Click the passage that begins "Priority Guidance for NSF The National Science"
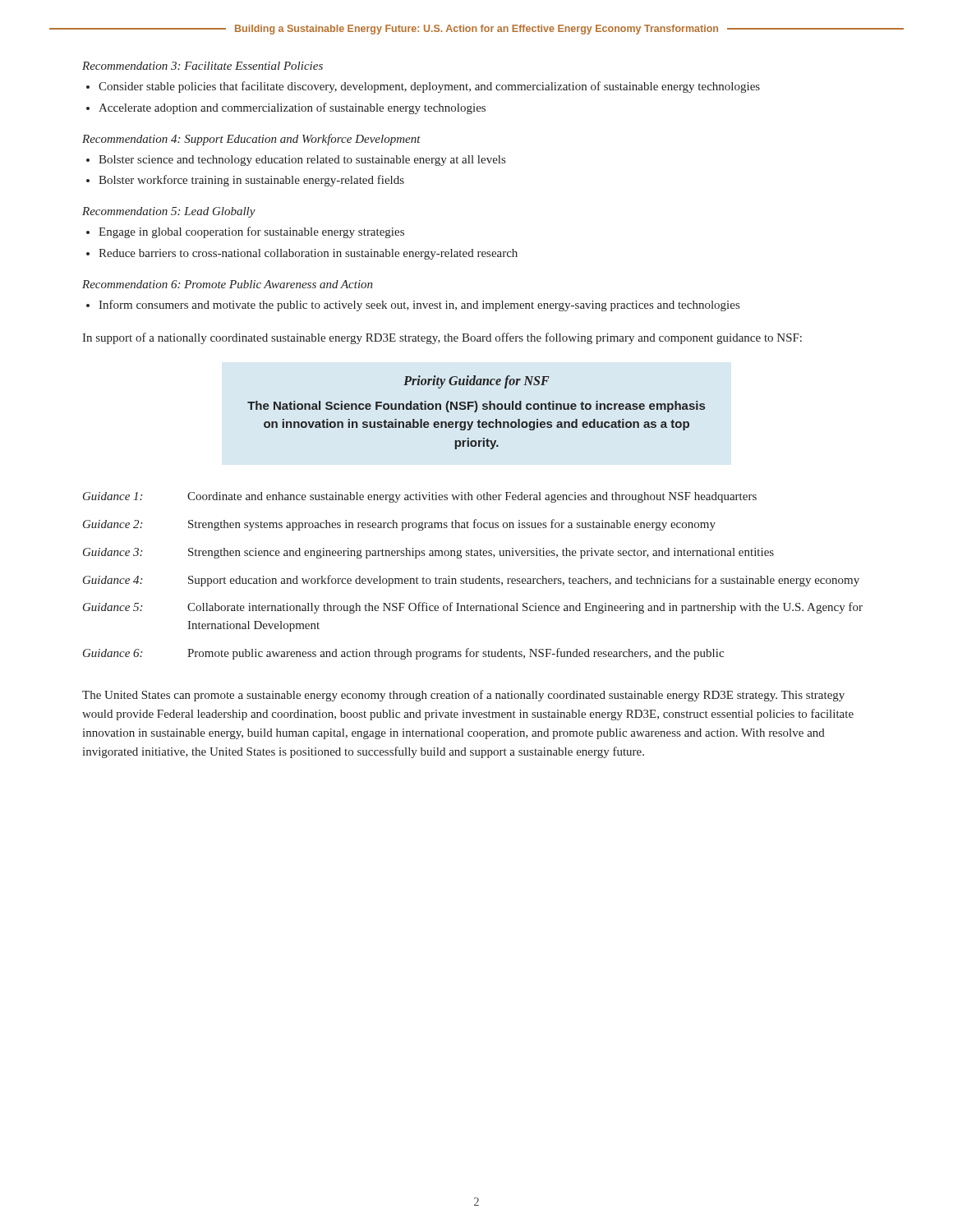953x1232 pixels. point(476,413)
